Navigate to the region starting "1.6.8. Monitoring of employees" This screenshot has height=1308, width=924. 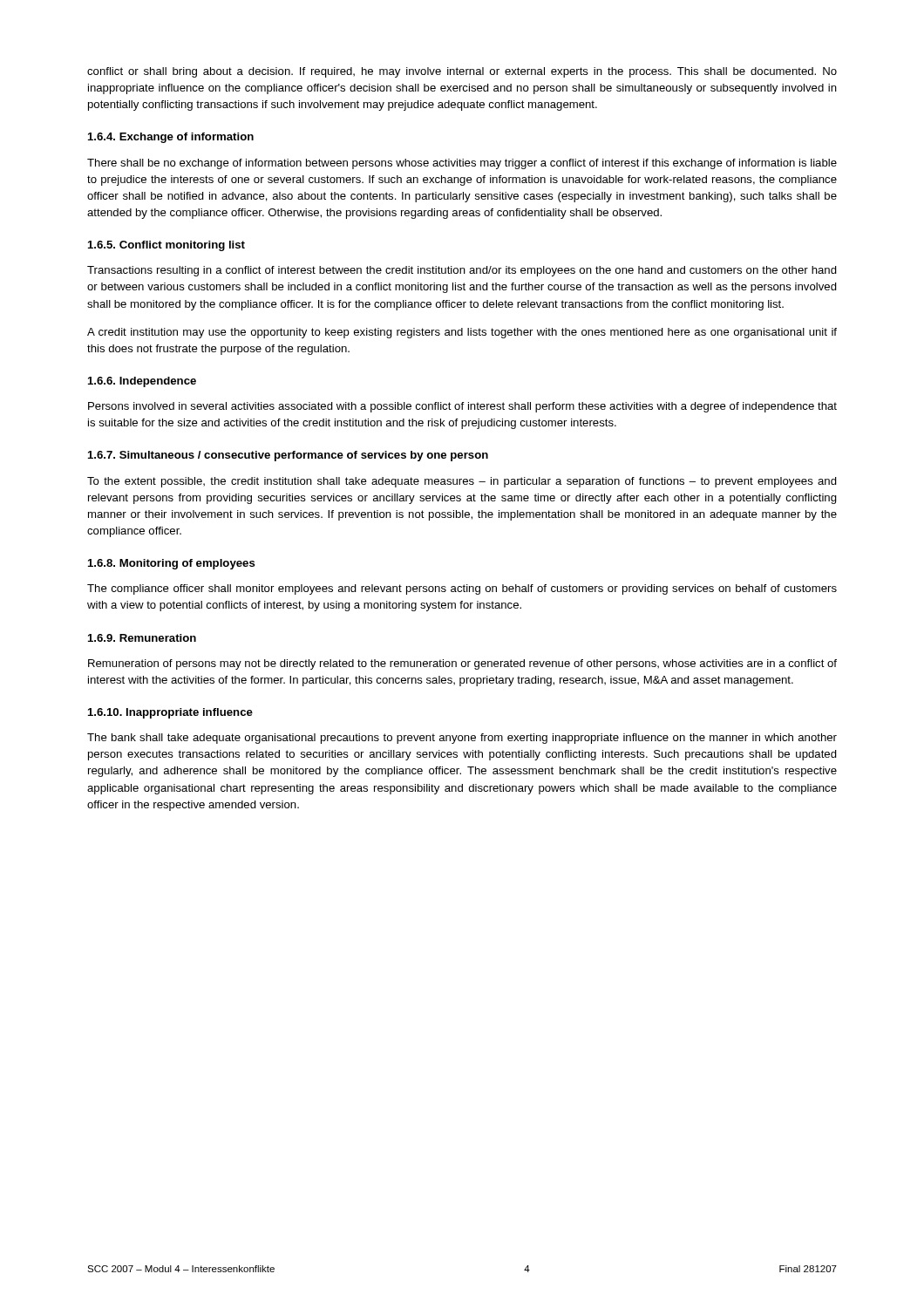click(171, 563)
